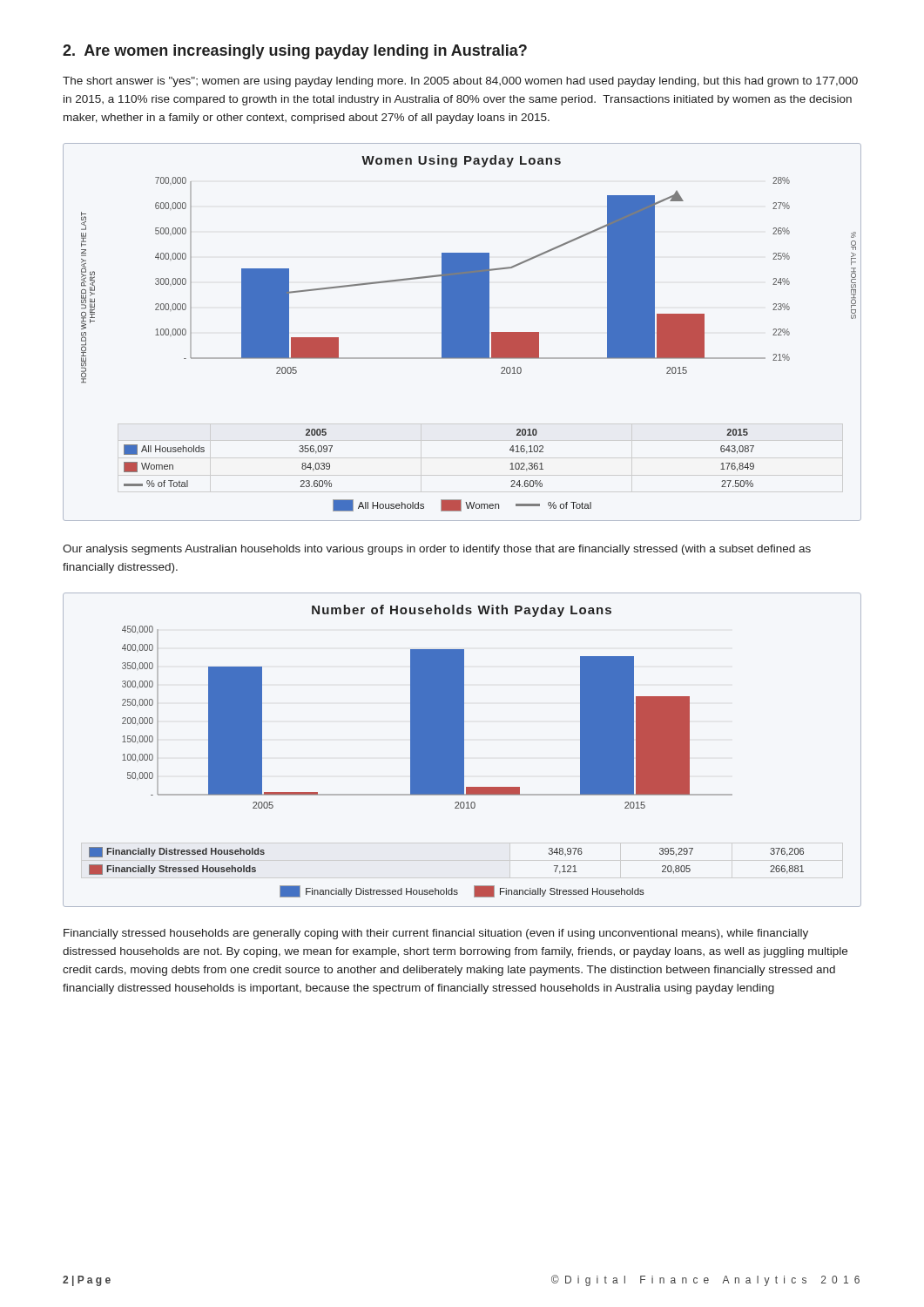Find the section header on this page that starts "2. Are women increasingly using payday lending"
This screenshot has height=1307, width=924.
coord(295,51)
